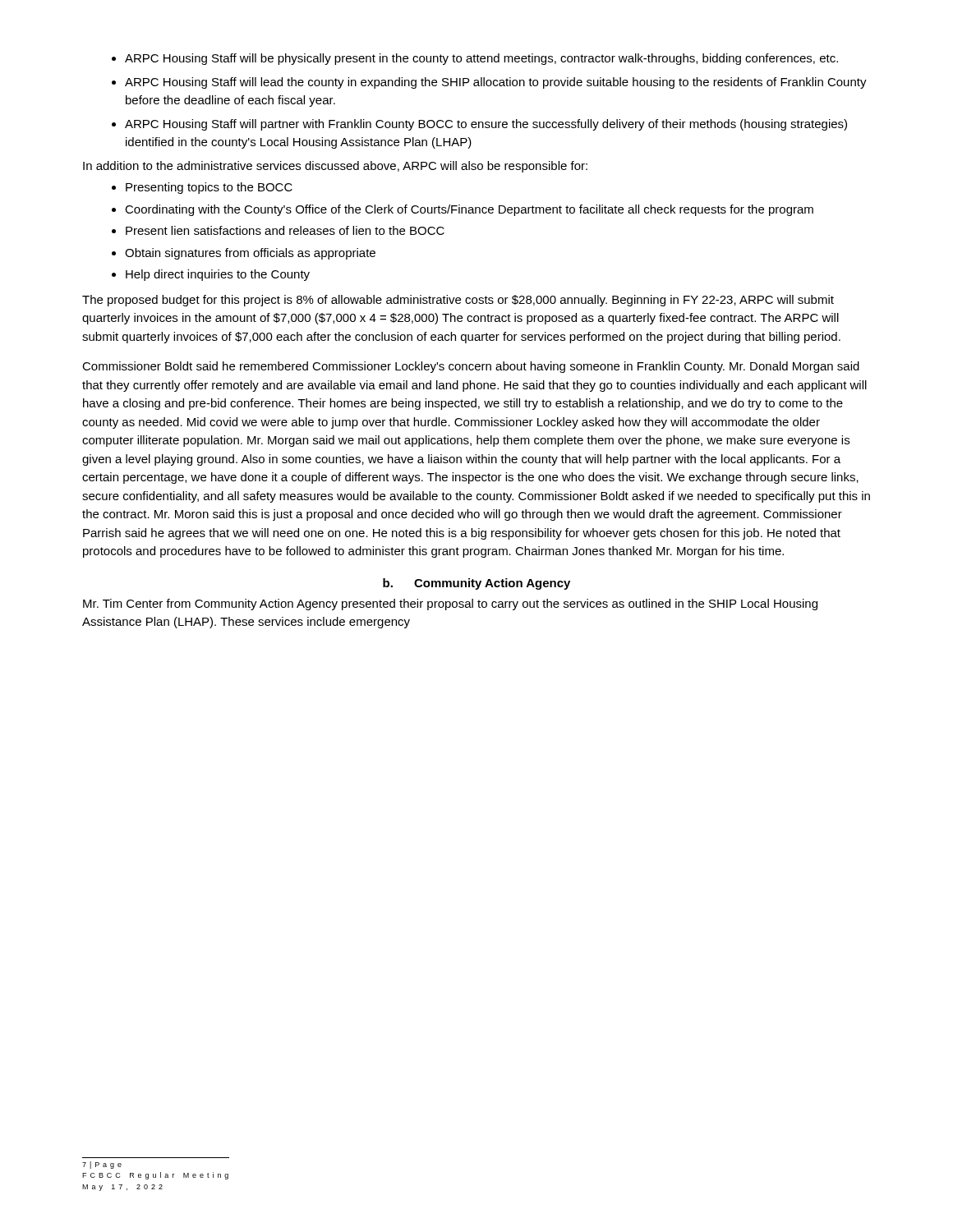This screenshot has height=1232, width=953.
Task: Click on the list item with the text "ARPC Housing Staff will be physically"
Action: pos(482,58)
